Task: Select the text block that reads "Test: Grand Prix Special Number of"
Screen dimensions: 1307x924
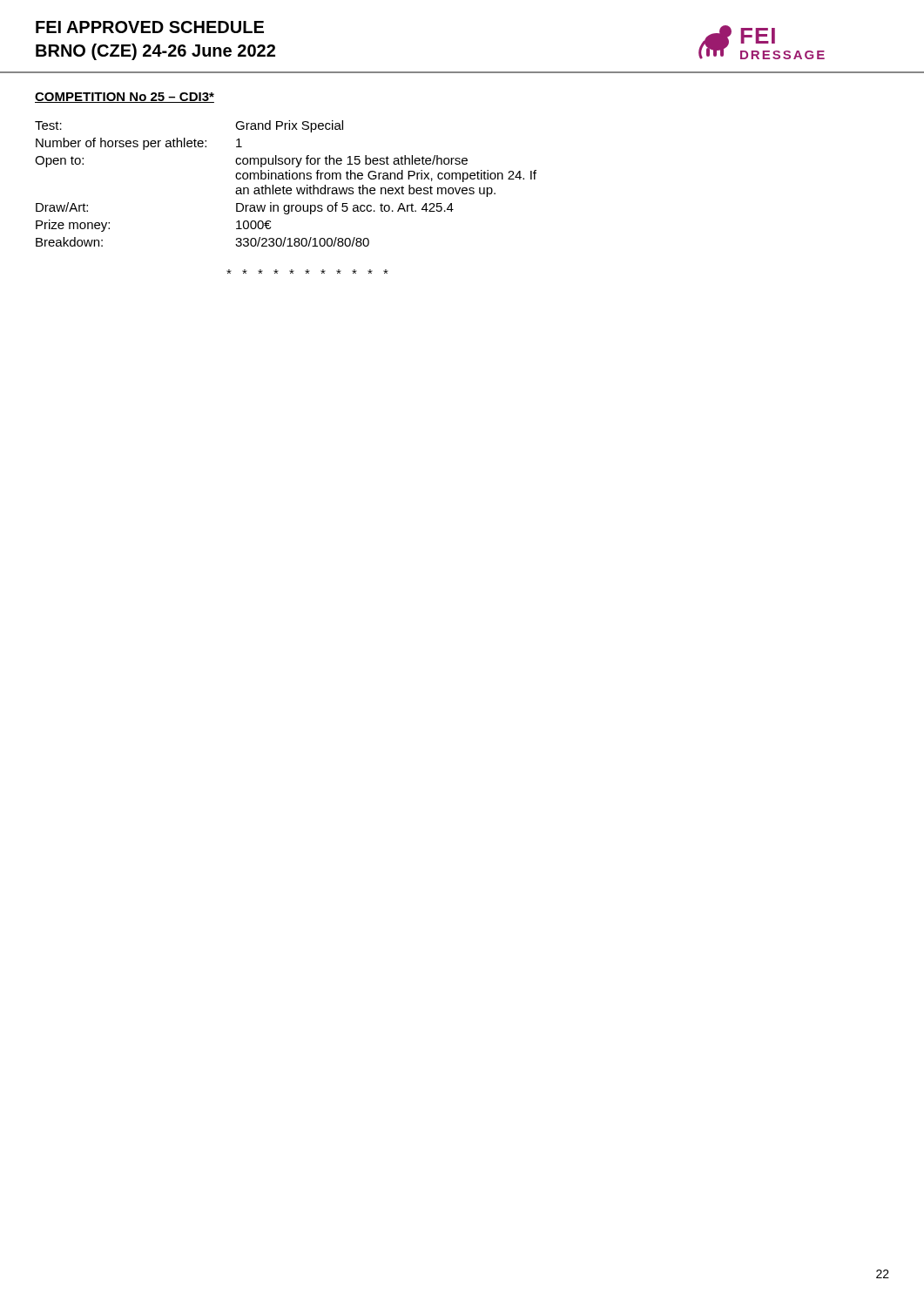Action: pyautogui.click(x=462, y=199)
